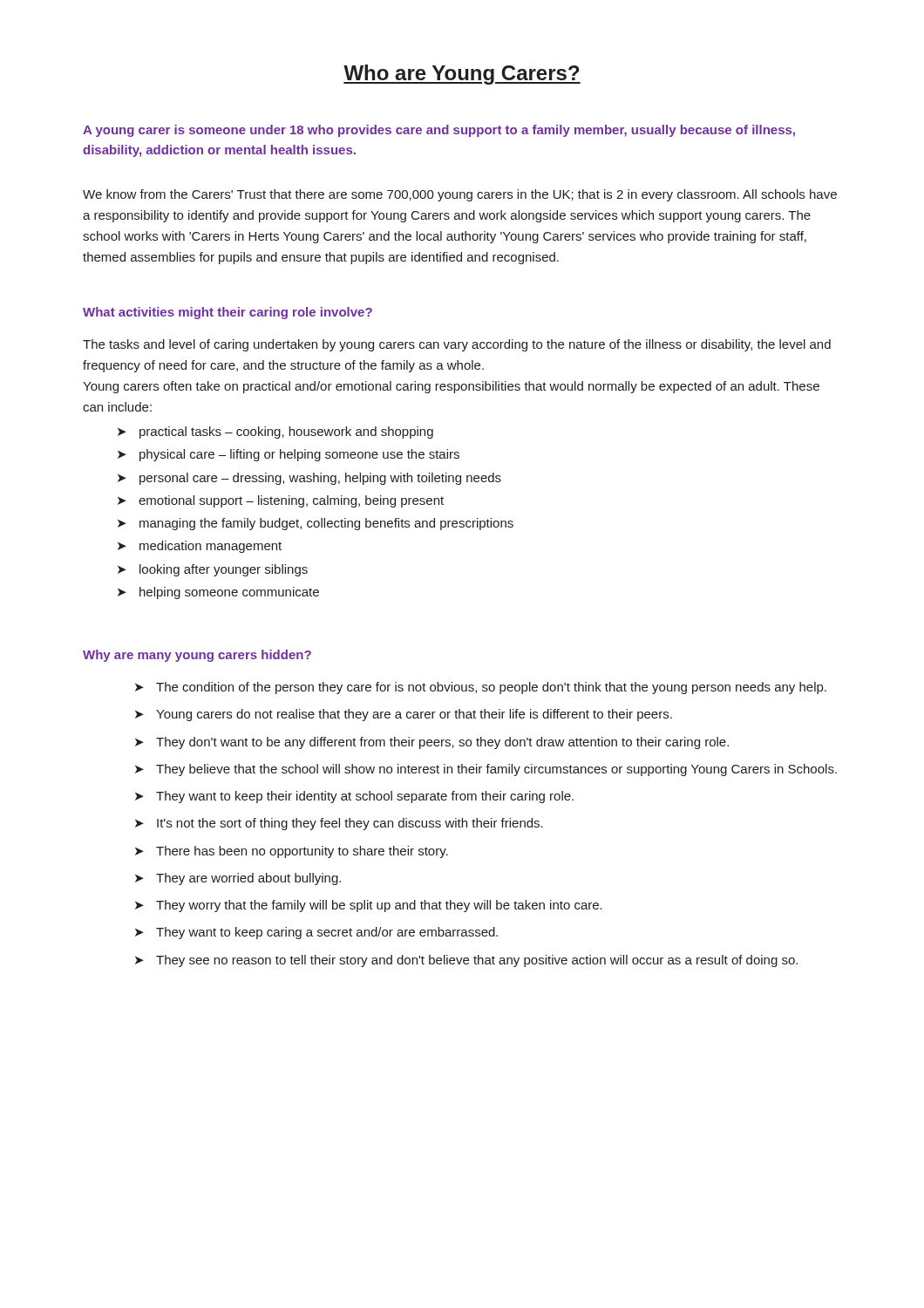The width and height of the screenshot is (924, 1308).
Task: Click on the list item that reads "➤ personal care – dressing, washing, helping"
Action: tap(479, 477)
